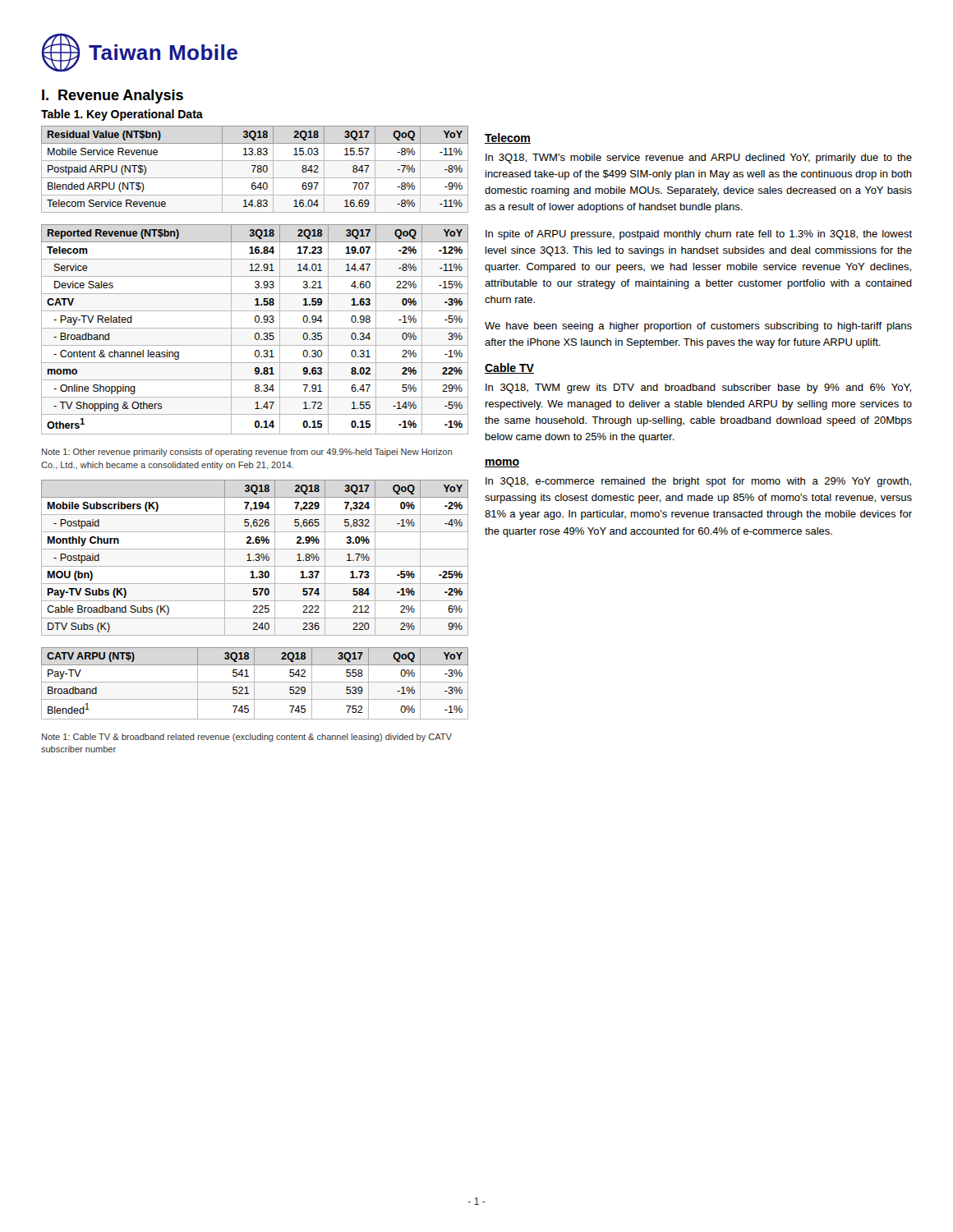953x1232 pixels.
Task: Click on the table containing "CATV ARPU (NT$)"
Action: pyautogui.click(x=255, y=683)
